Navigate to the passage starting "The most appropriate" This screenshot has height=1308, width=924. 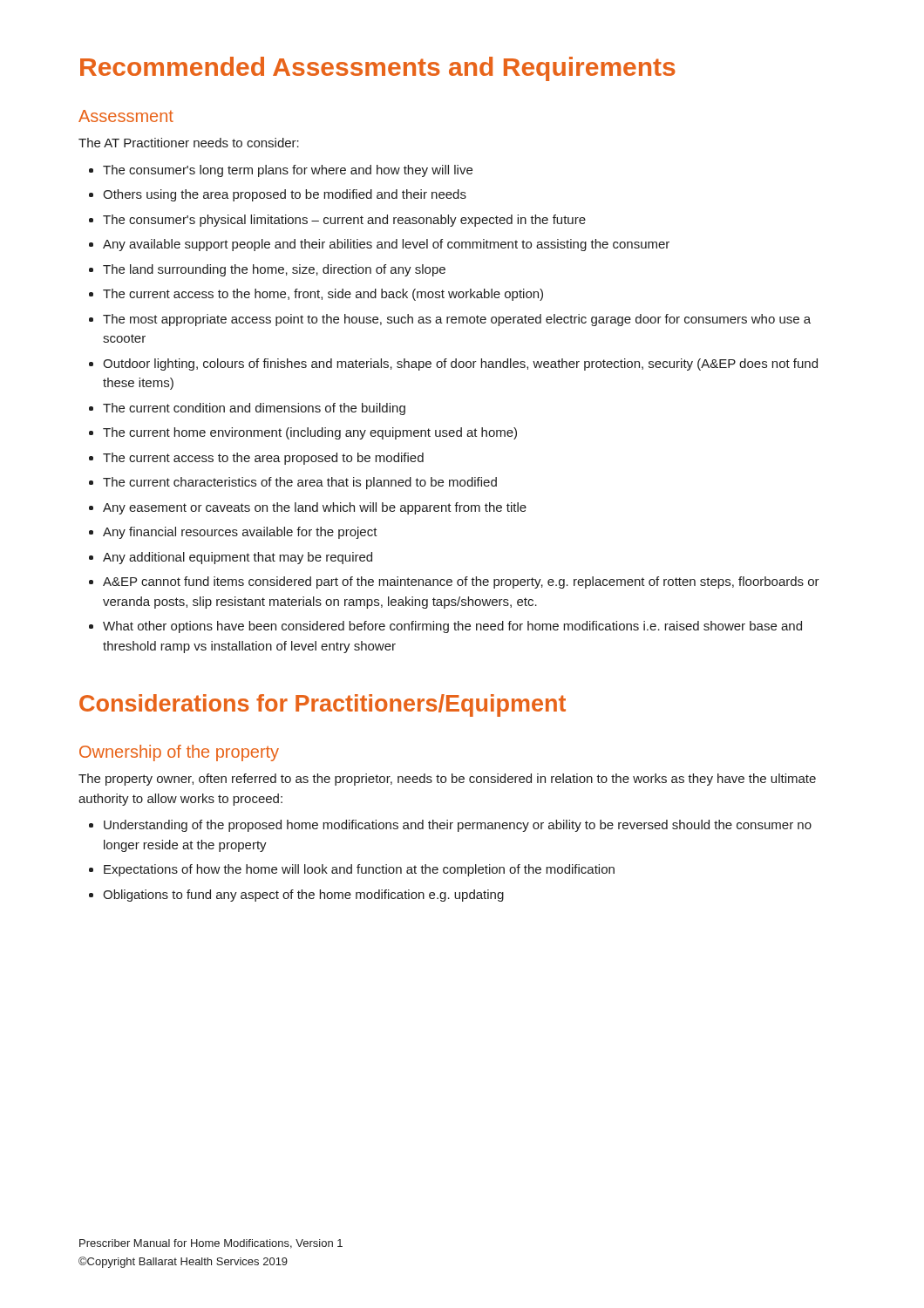point(474,329)
